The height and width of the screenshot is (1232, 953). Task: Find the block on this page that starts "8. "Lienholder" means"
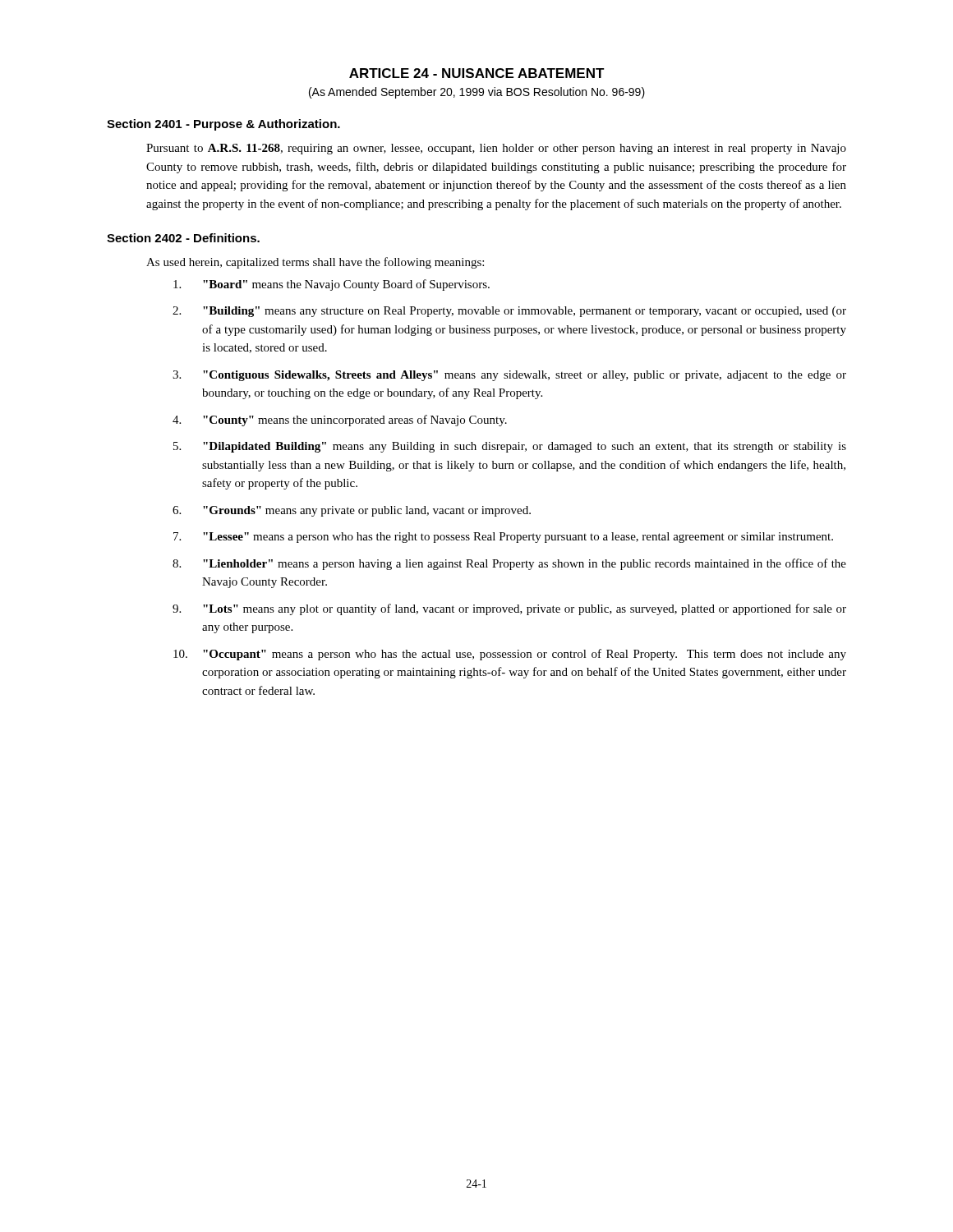coord(509,573)
